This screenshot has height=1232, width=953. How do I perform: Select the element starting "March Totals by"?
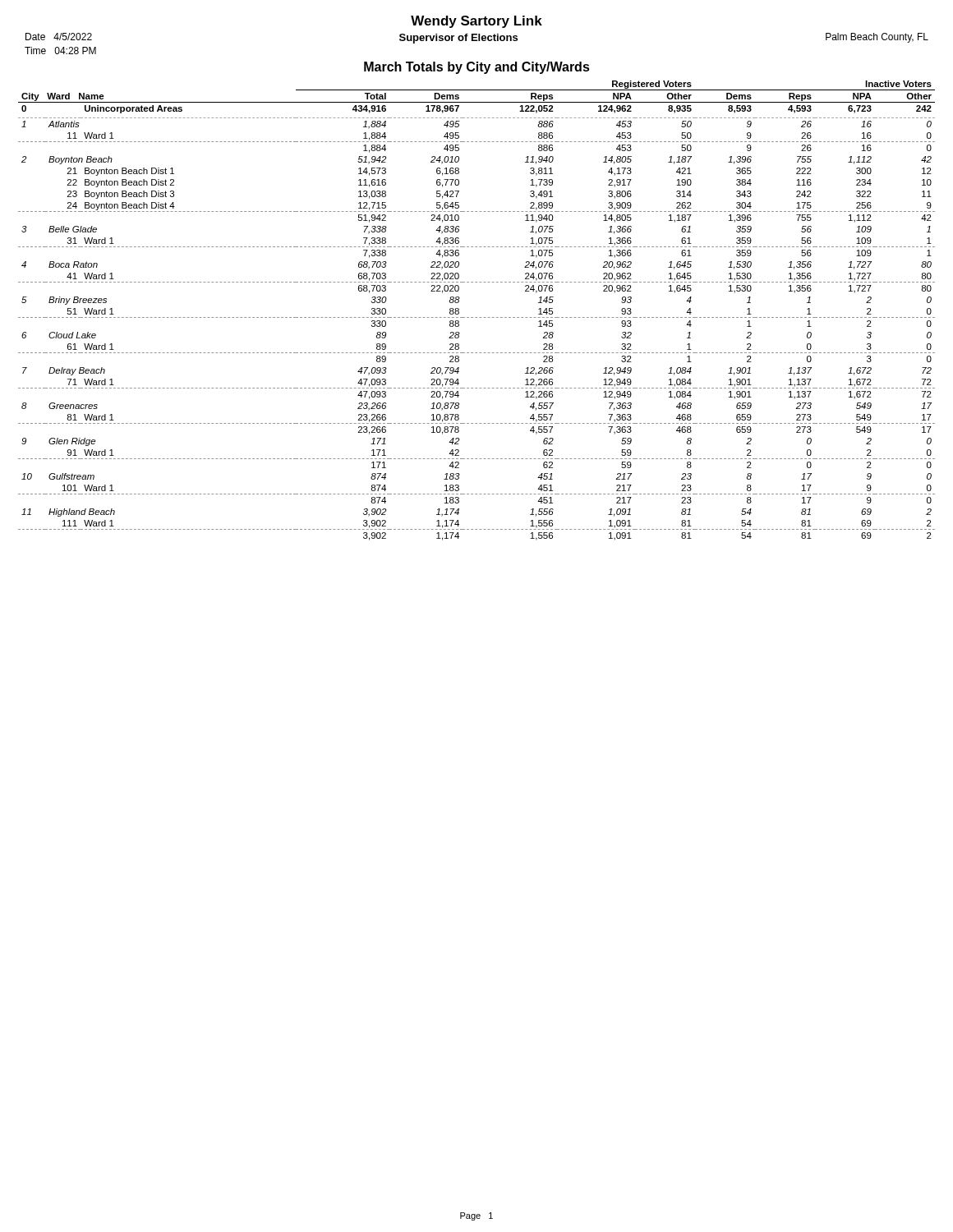click(x=476, y=67)
